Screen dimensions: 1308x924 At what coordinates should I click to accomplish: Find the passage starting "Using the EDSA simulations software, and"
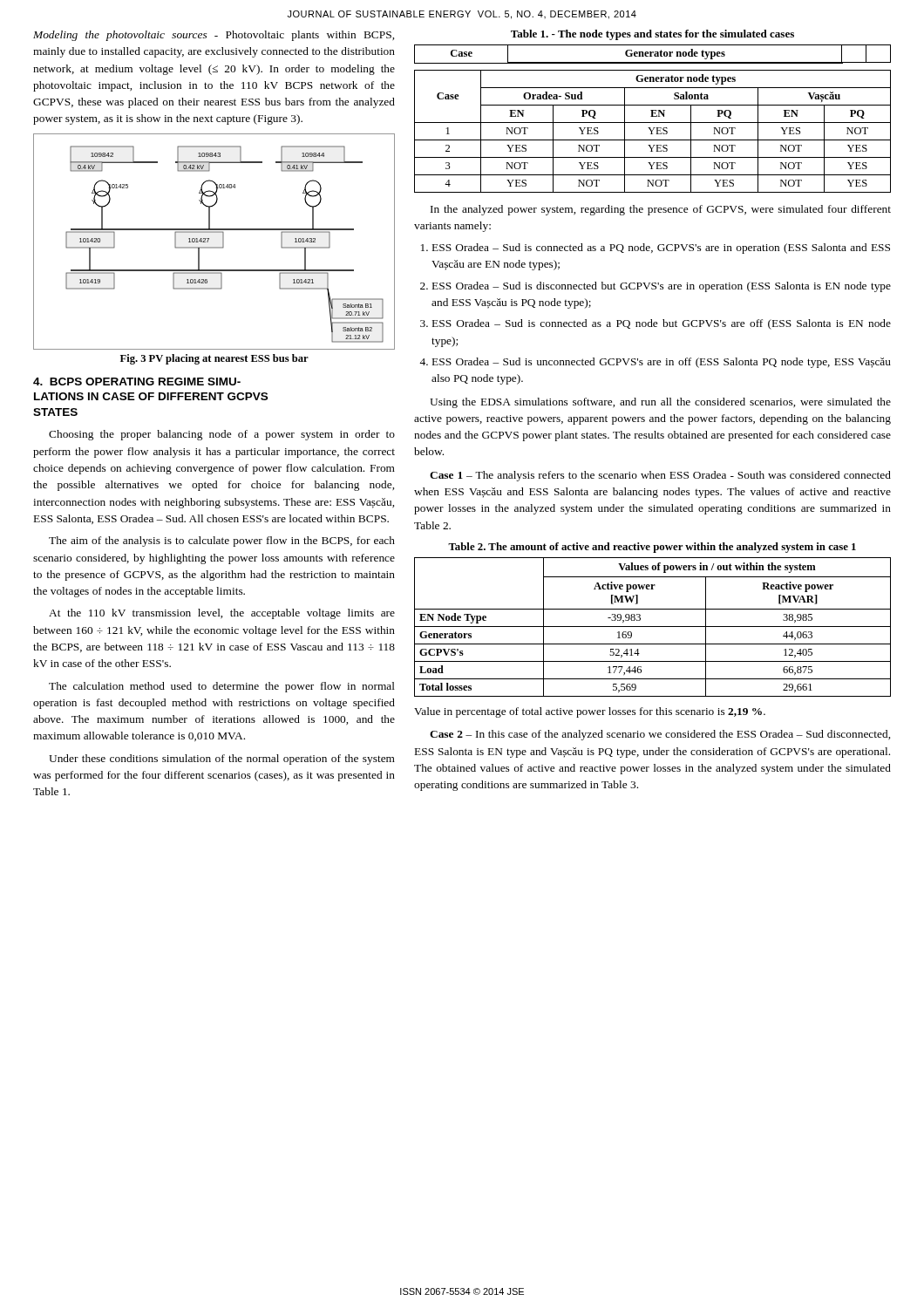652,426
